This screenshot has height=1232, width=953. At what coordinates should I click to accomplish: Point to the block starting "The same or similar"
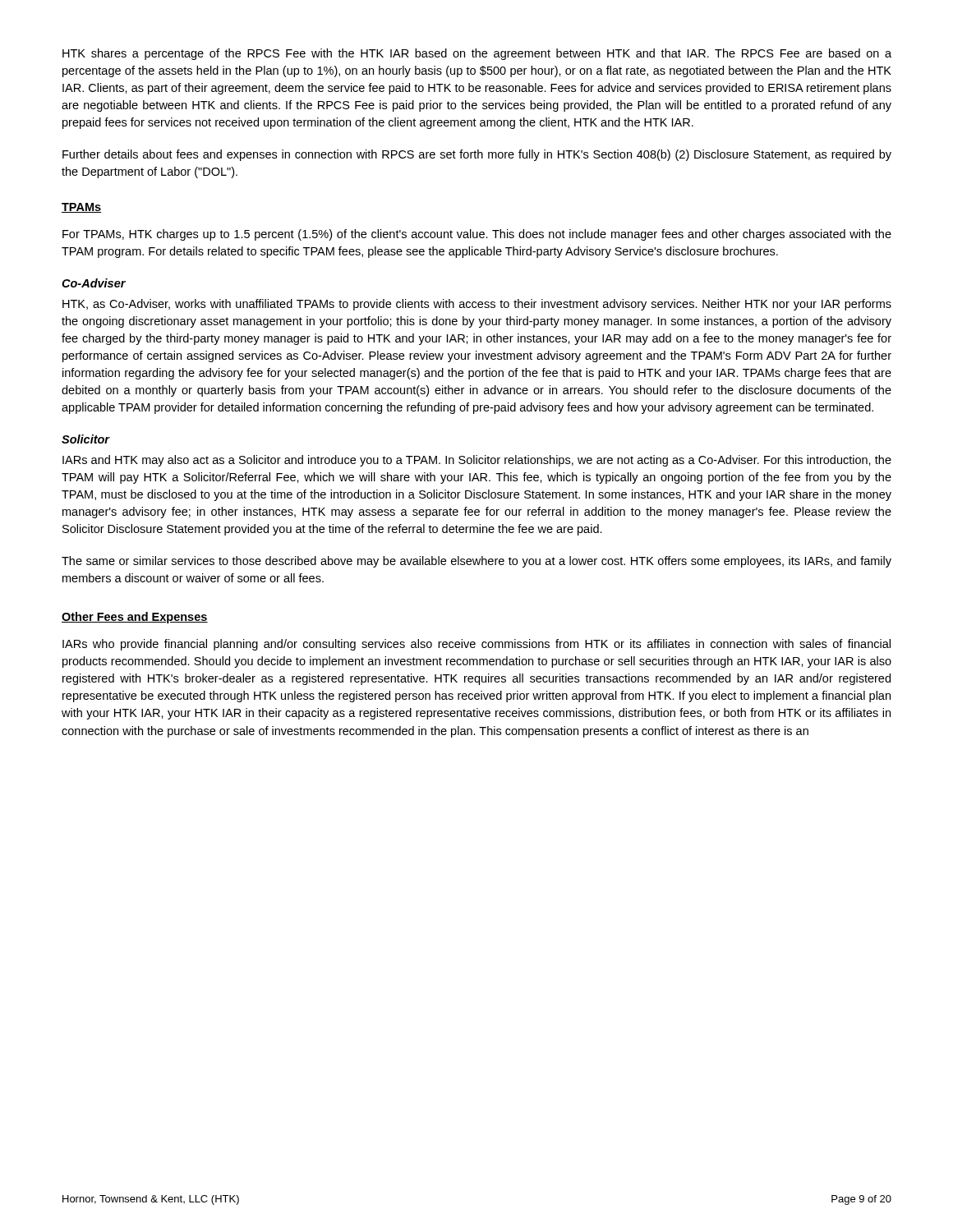tap(476, 570)
